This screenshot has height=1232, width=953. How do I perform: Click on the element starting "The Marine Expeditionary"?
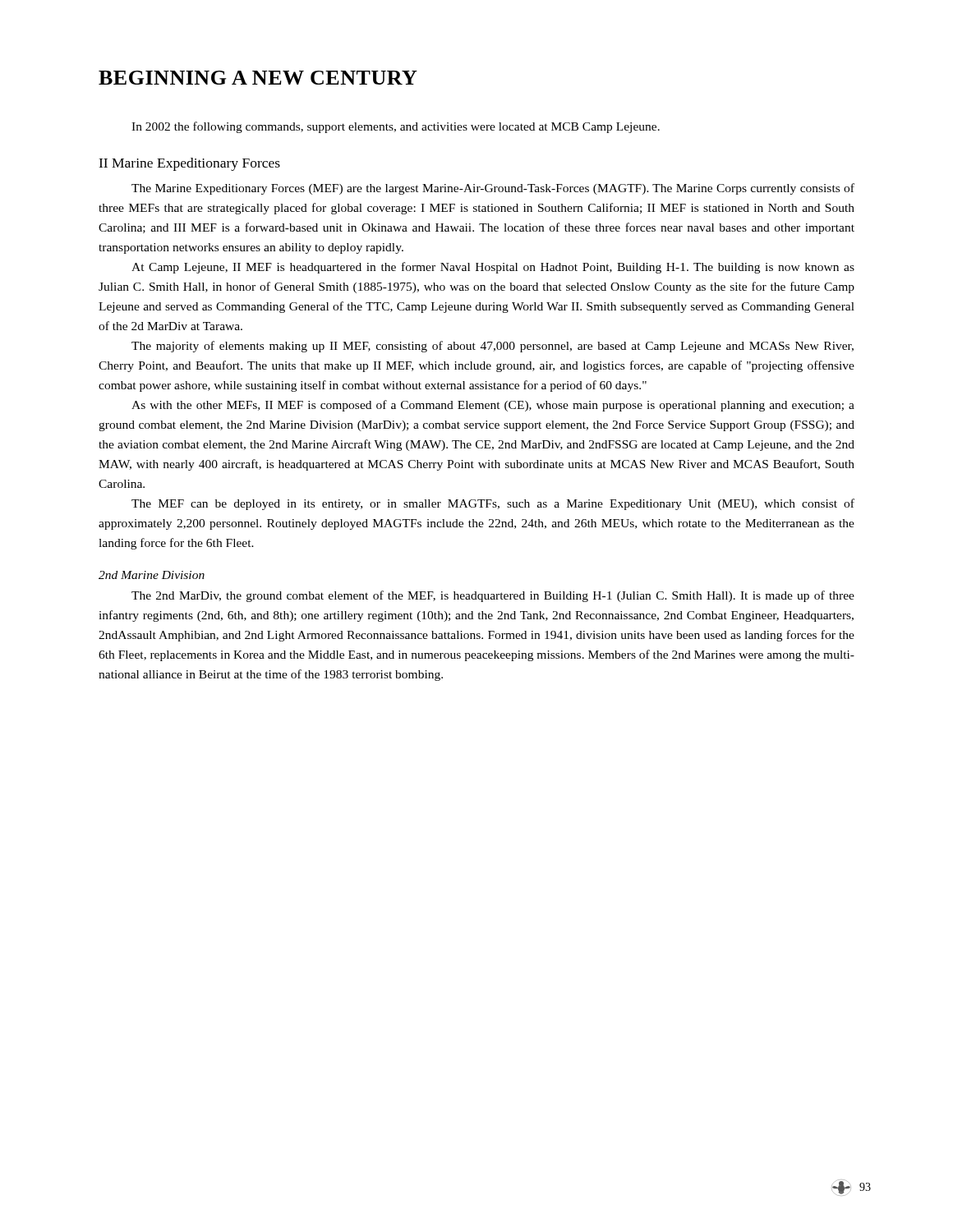(x=476, y=366)
